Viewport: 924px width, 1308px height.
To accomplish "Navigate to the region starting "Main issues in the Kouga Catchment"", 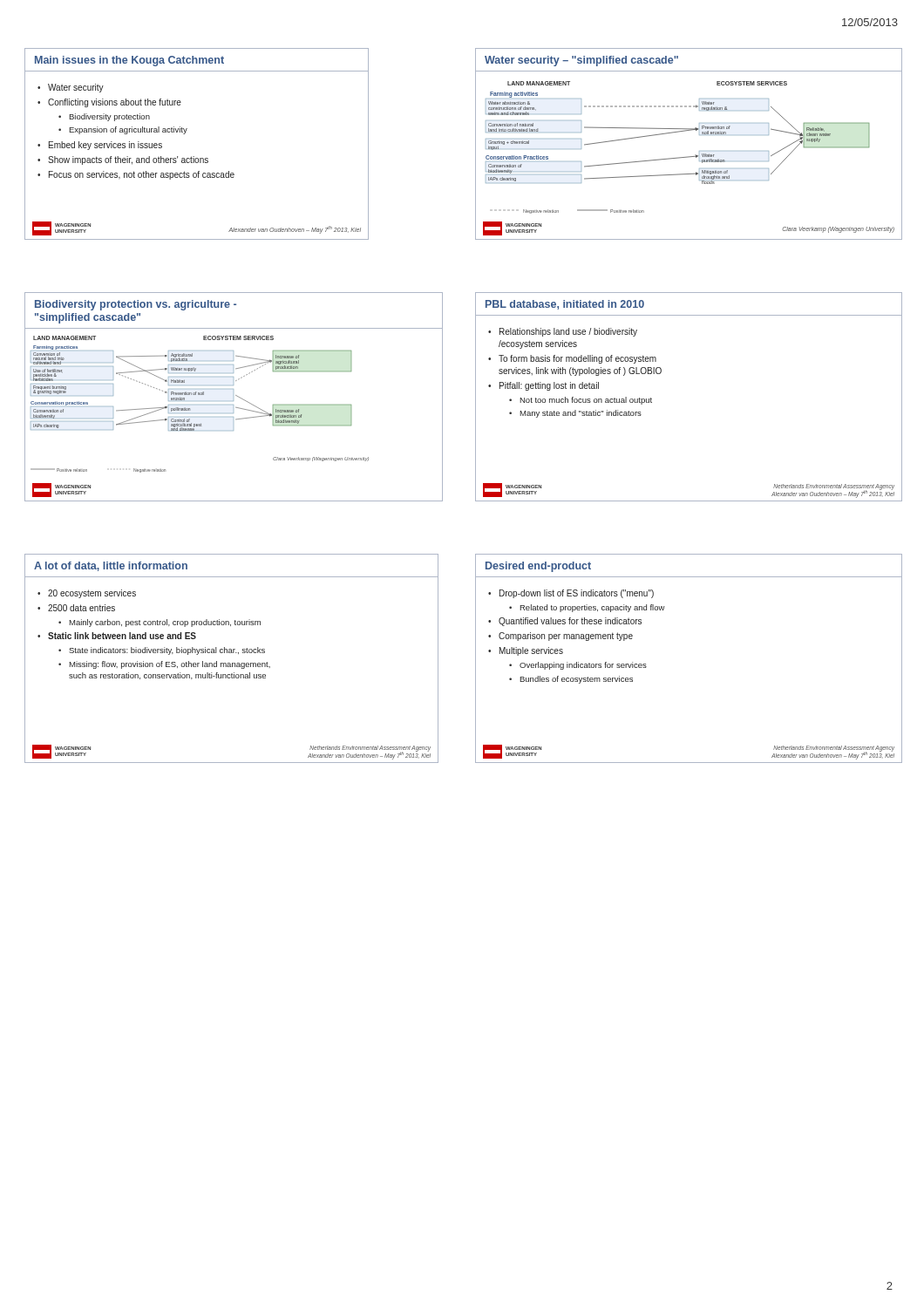I will coord(129,61).
